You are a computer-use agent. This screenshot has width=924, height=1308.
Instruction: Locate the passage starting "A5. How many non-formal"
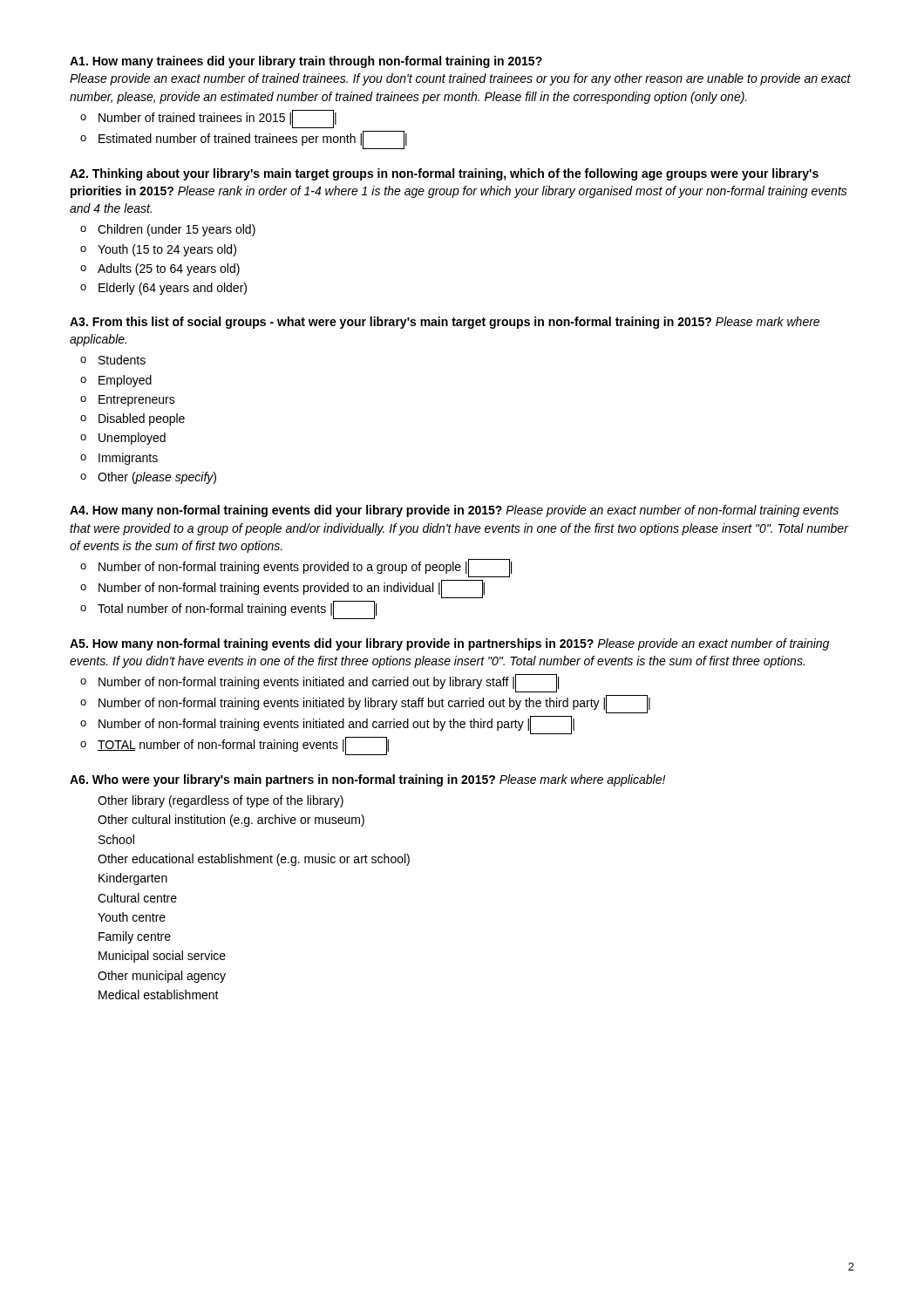pos(462,695)
